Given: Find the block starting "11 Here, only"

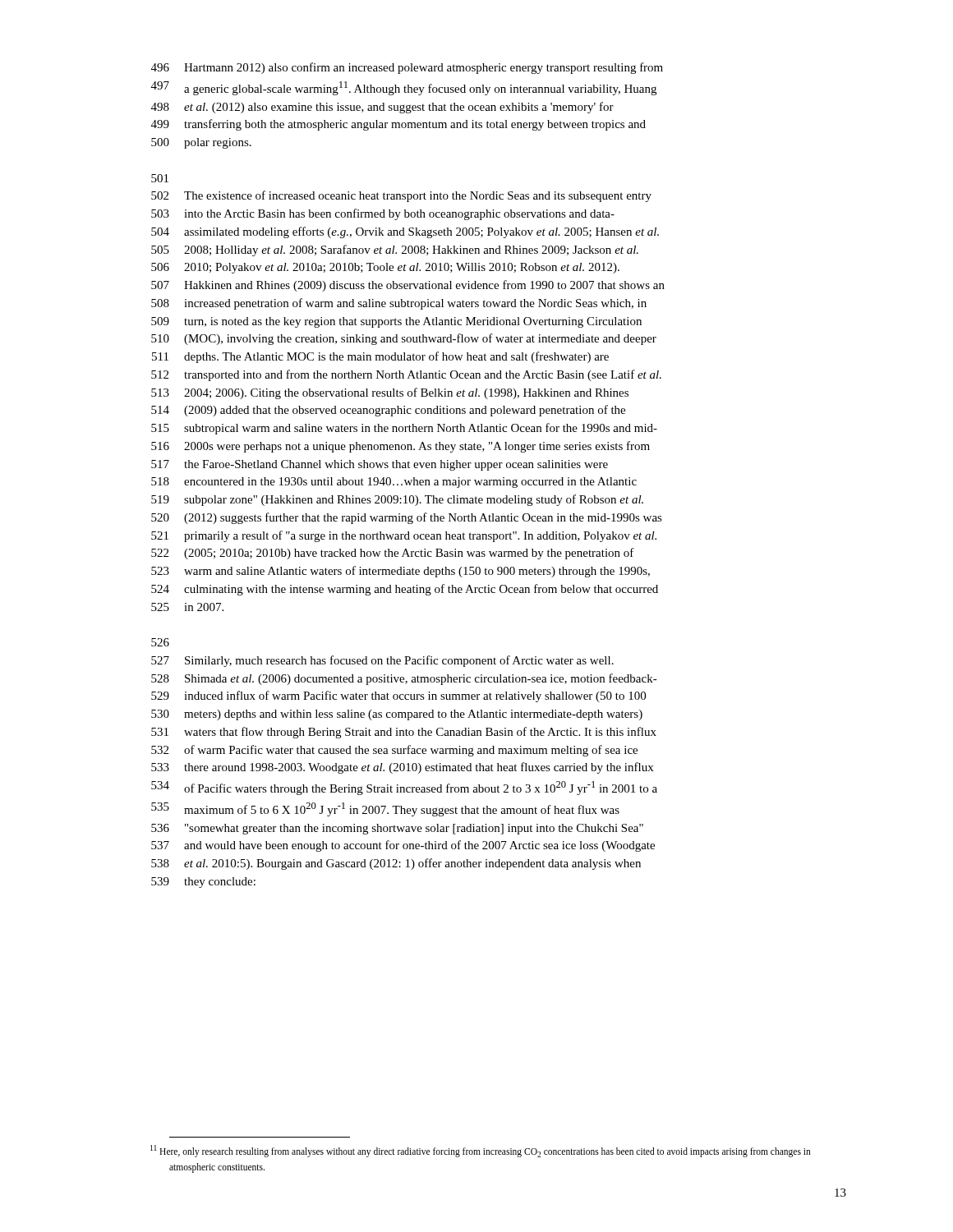Looking at the screenshot, I should (480, 1158).
